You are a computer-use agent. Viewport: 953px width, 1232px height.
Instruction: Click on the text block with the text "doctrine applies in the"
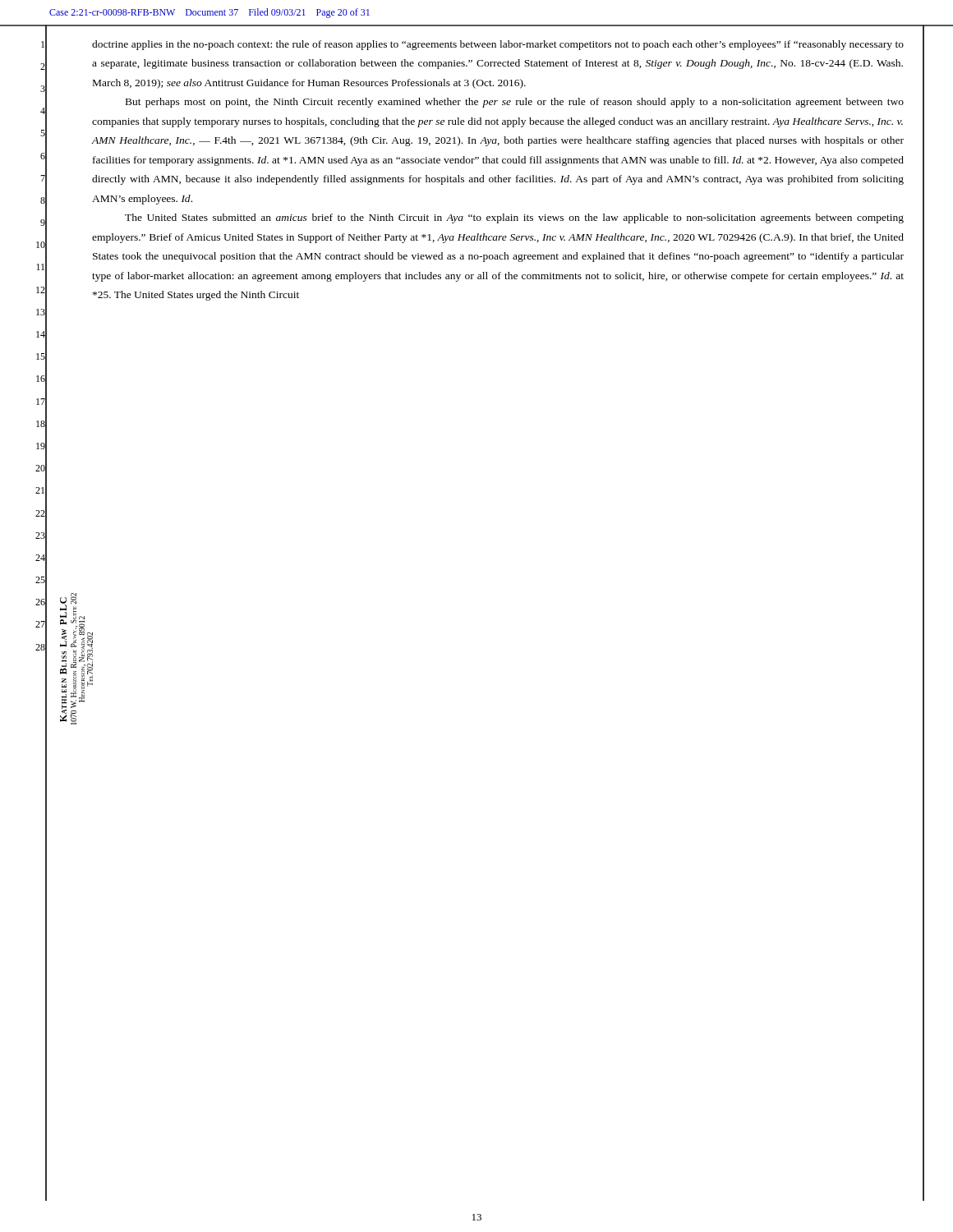(498, 63)
